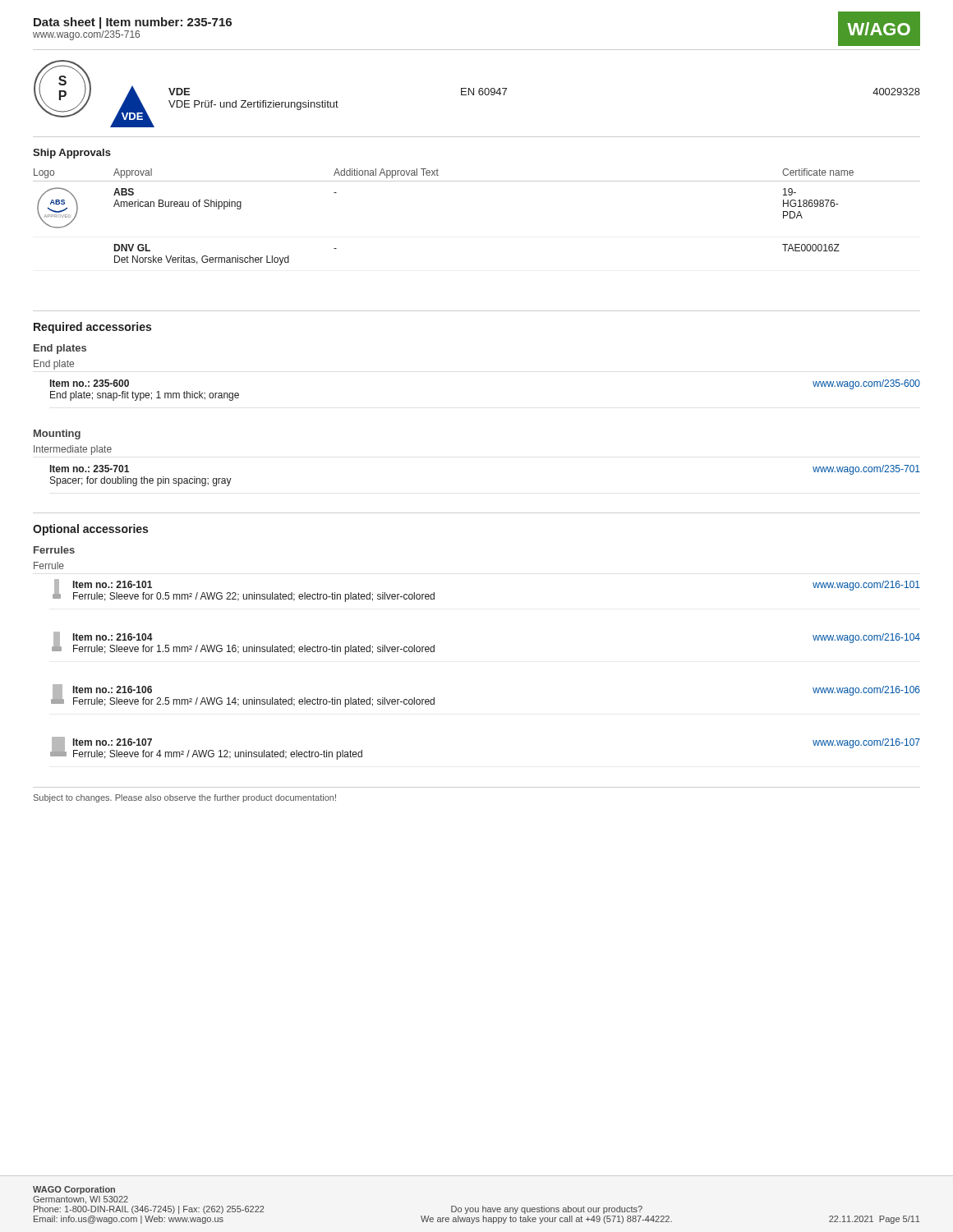Navigate to the region starting "Item no.: 235-600 End plate; snap-fit type;"
The width and height of the screenshot is (953, 1232).
[88, 386]
